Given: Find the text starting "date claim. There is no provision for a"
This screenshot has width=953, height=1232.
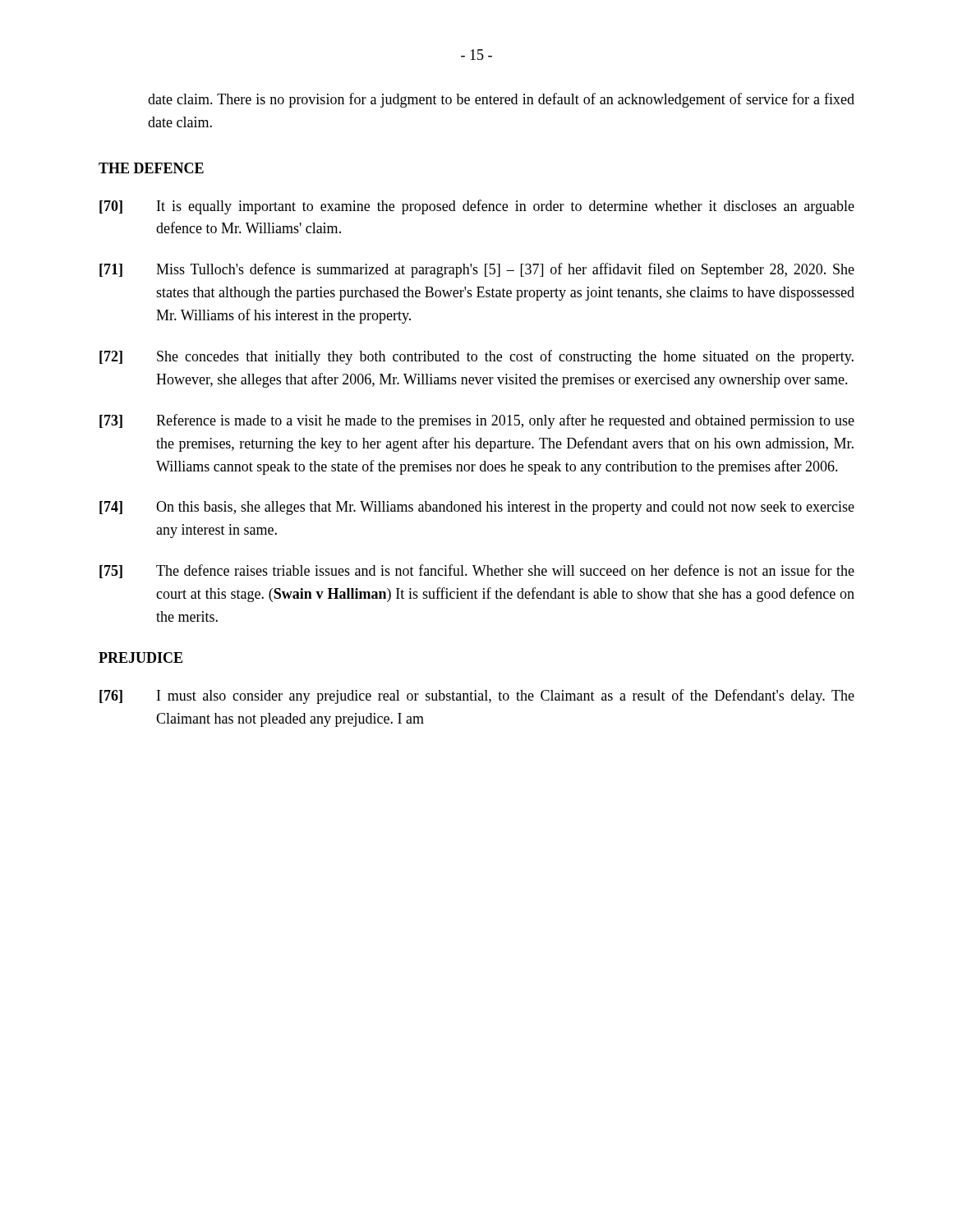Looking at the screenshot, I should tap(501, 111).
